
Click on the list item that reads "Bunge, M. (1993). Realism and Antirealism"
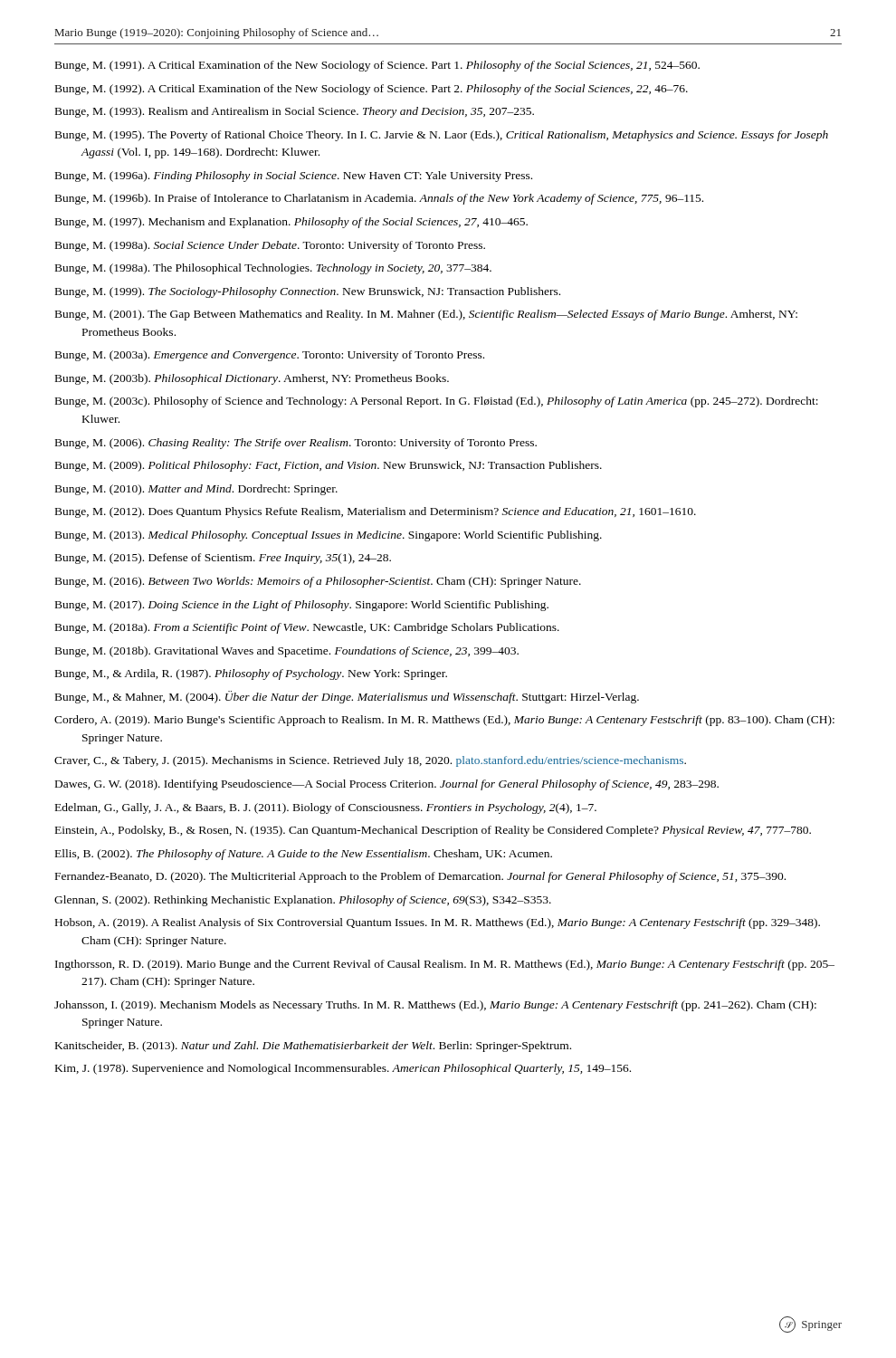pyautogui.click(x=295, y=111)
